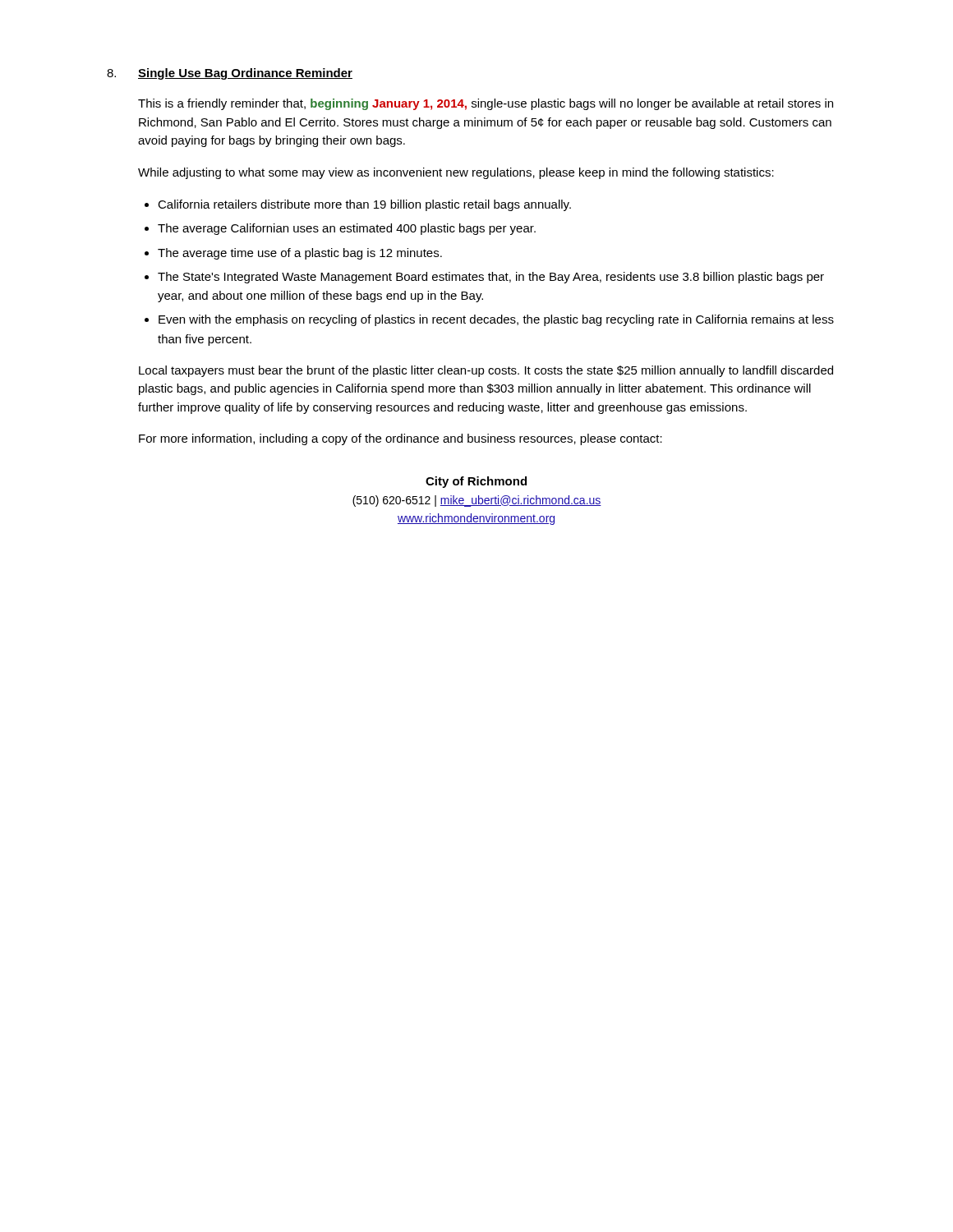Point to the text block starting "City of Richmond"
This screenshot has width=953, height=1232.
476,500
